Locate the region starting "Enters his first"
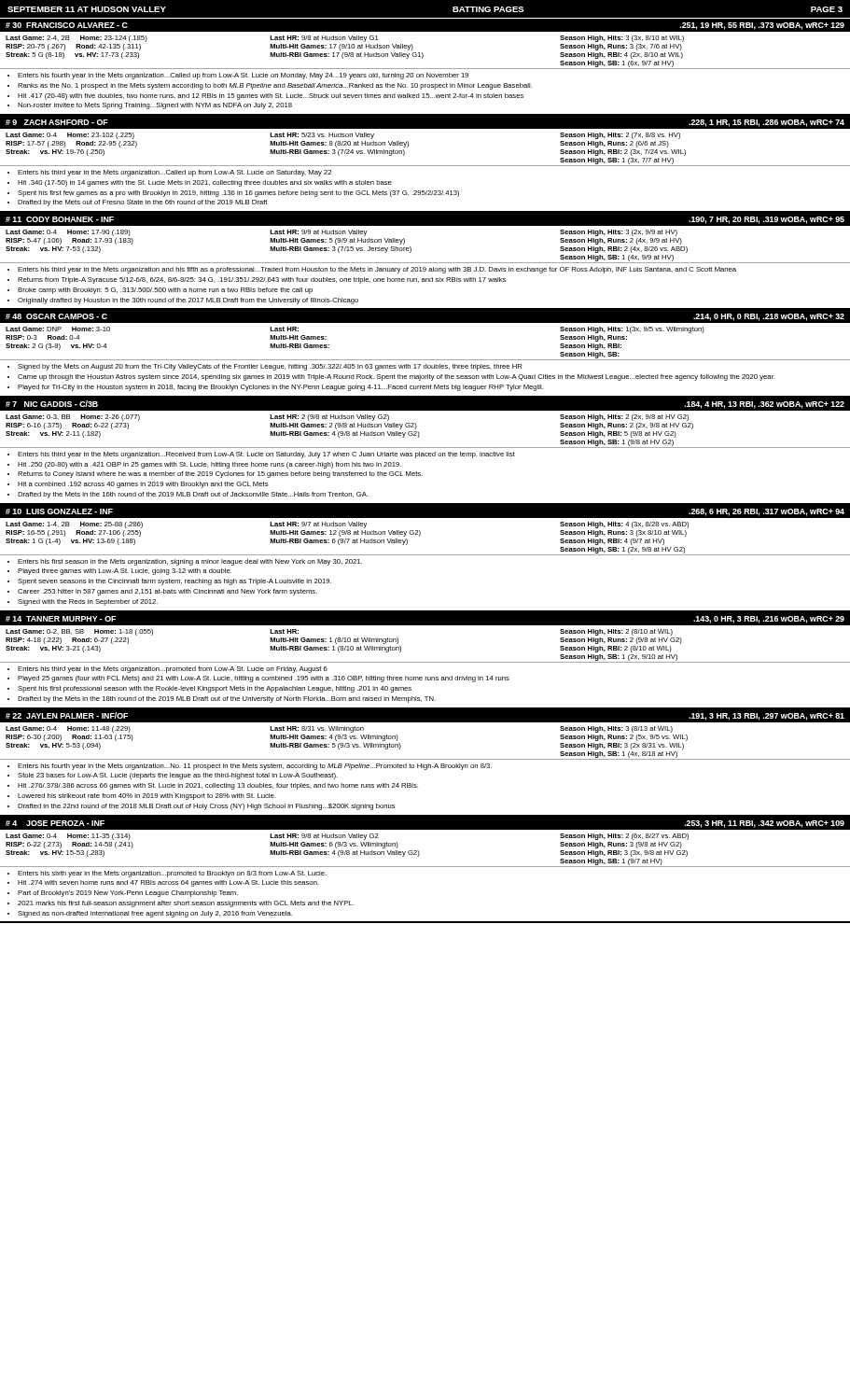 tap(185, 562)
